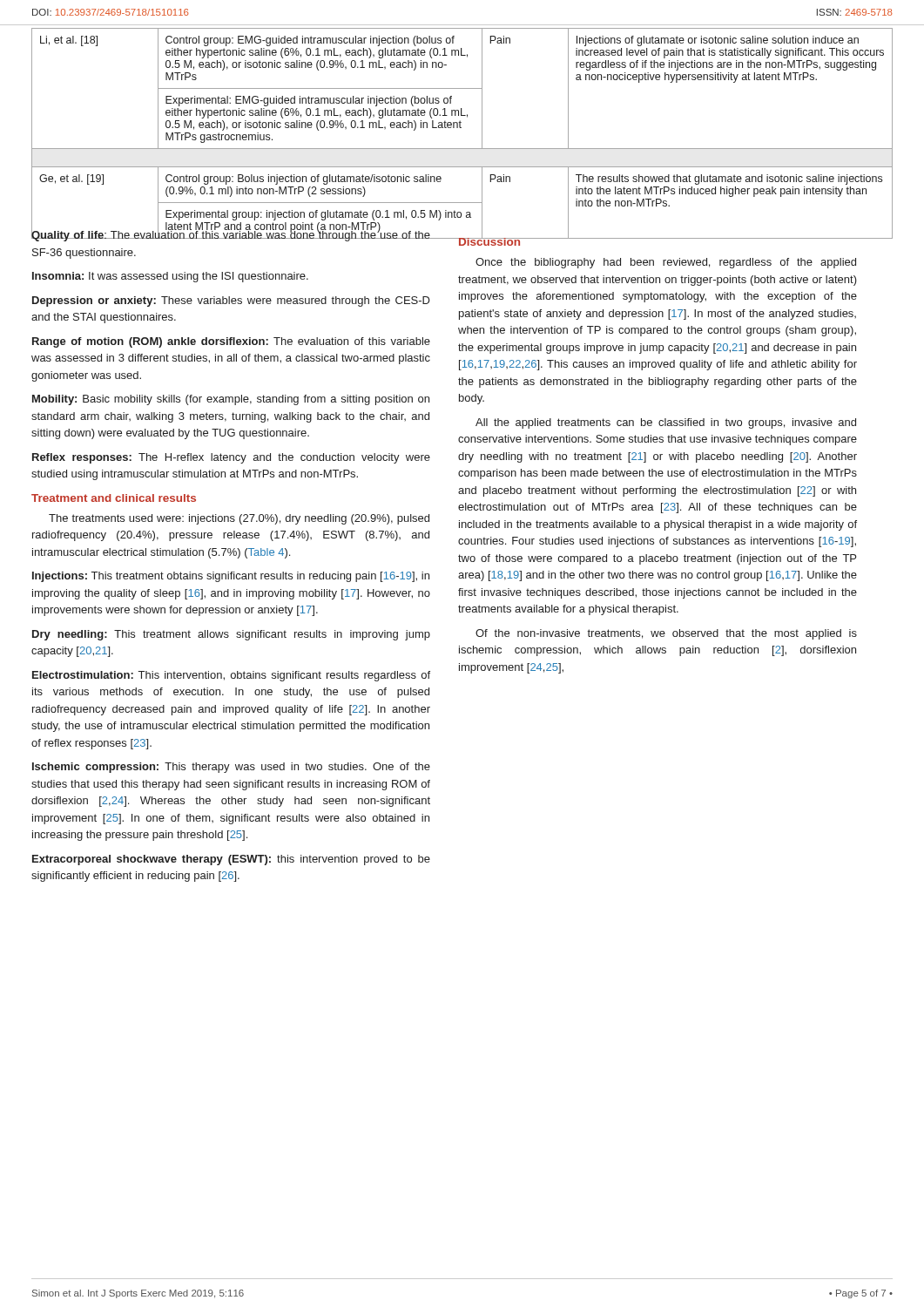
Task: Find the text block starting "Injections: This treatment obtains"
Action: coord(231,593)
